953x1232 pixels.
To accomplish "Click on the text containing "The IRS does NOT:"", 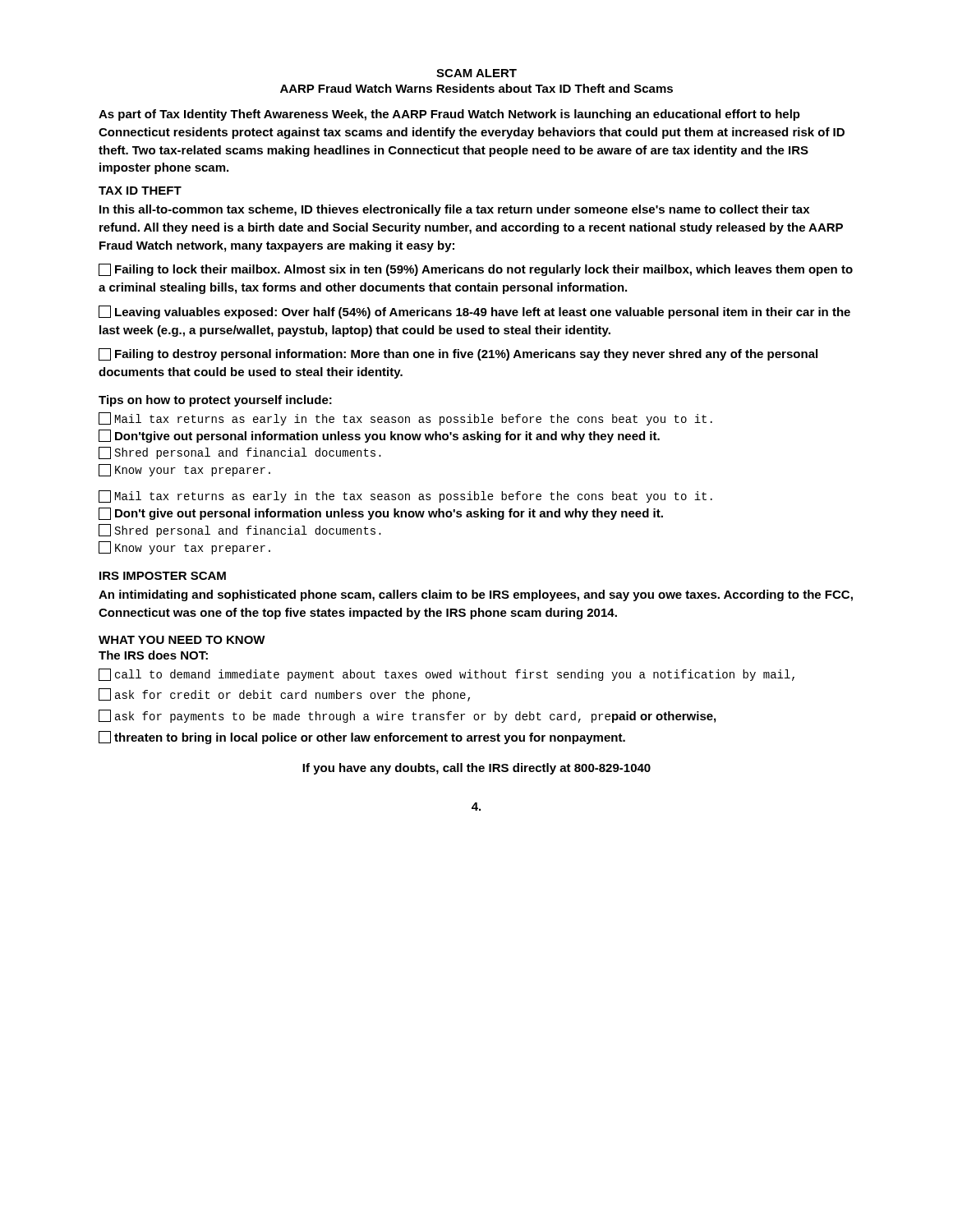I will 154,655.
